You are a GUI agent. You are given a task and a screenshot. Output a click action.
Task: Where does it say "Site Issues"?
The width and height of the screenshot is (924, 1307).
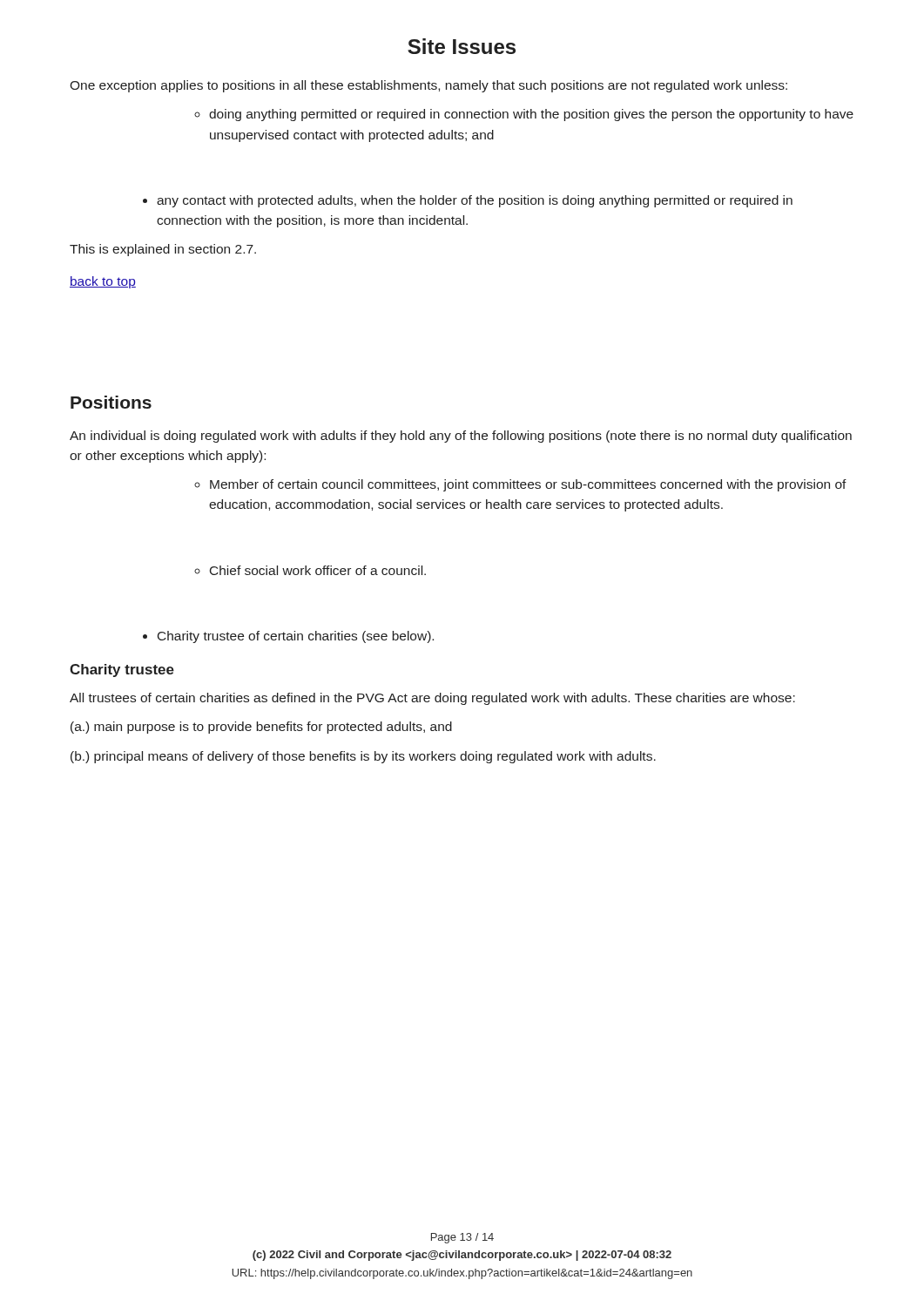(462, 47)
